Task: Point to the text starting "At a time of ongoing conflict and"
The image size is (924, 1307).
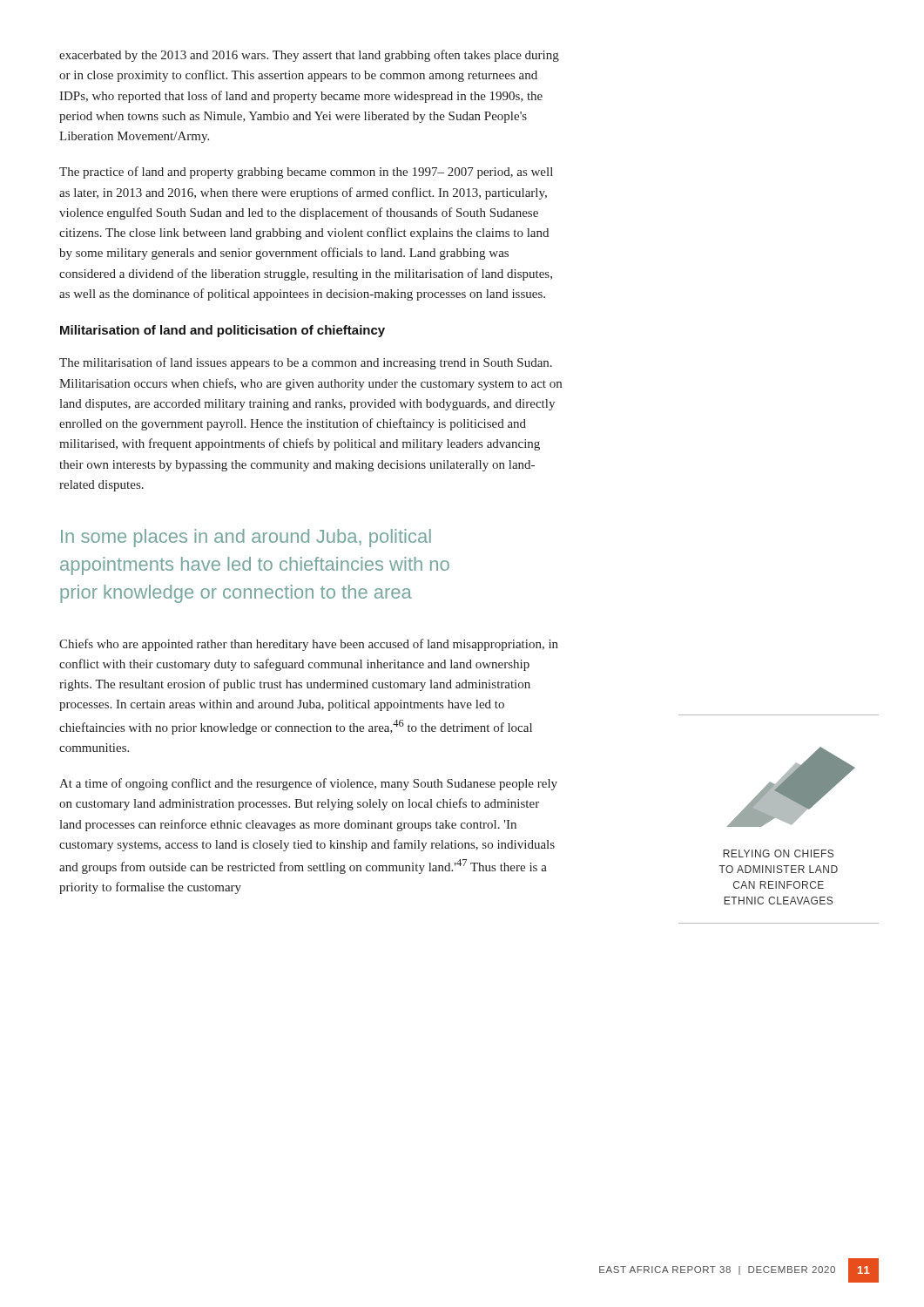Action: point(308,835)
